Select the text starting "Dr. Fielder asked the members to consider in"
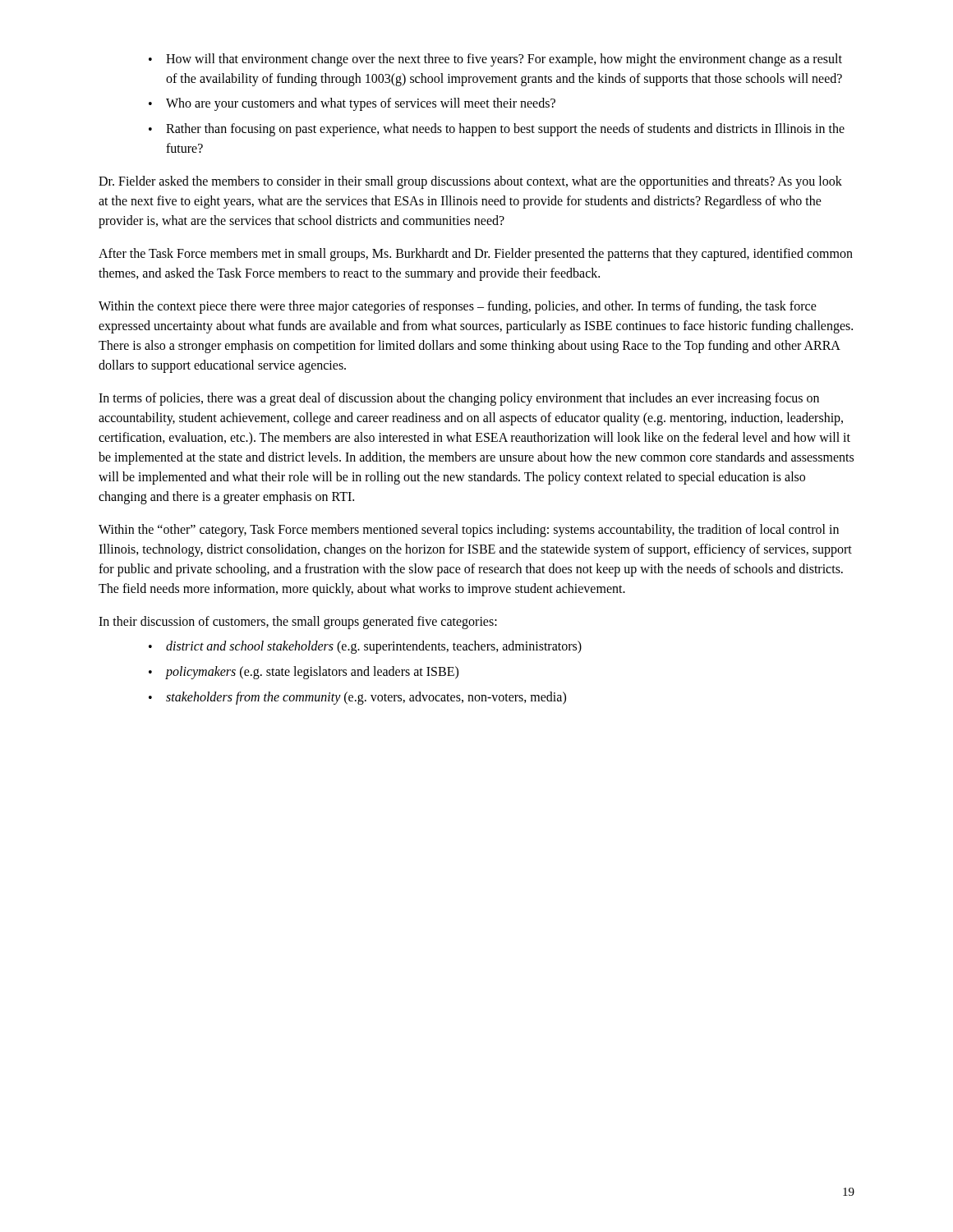The width and height of the screenshot is (953, 1232). [x=470, y=201]
